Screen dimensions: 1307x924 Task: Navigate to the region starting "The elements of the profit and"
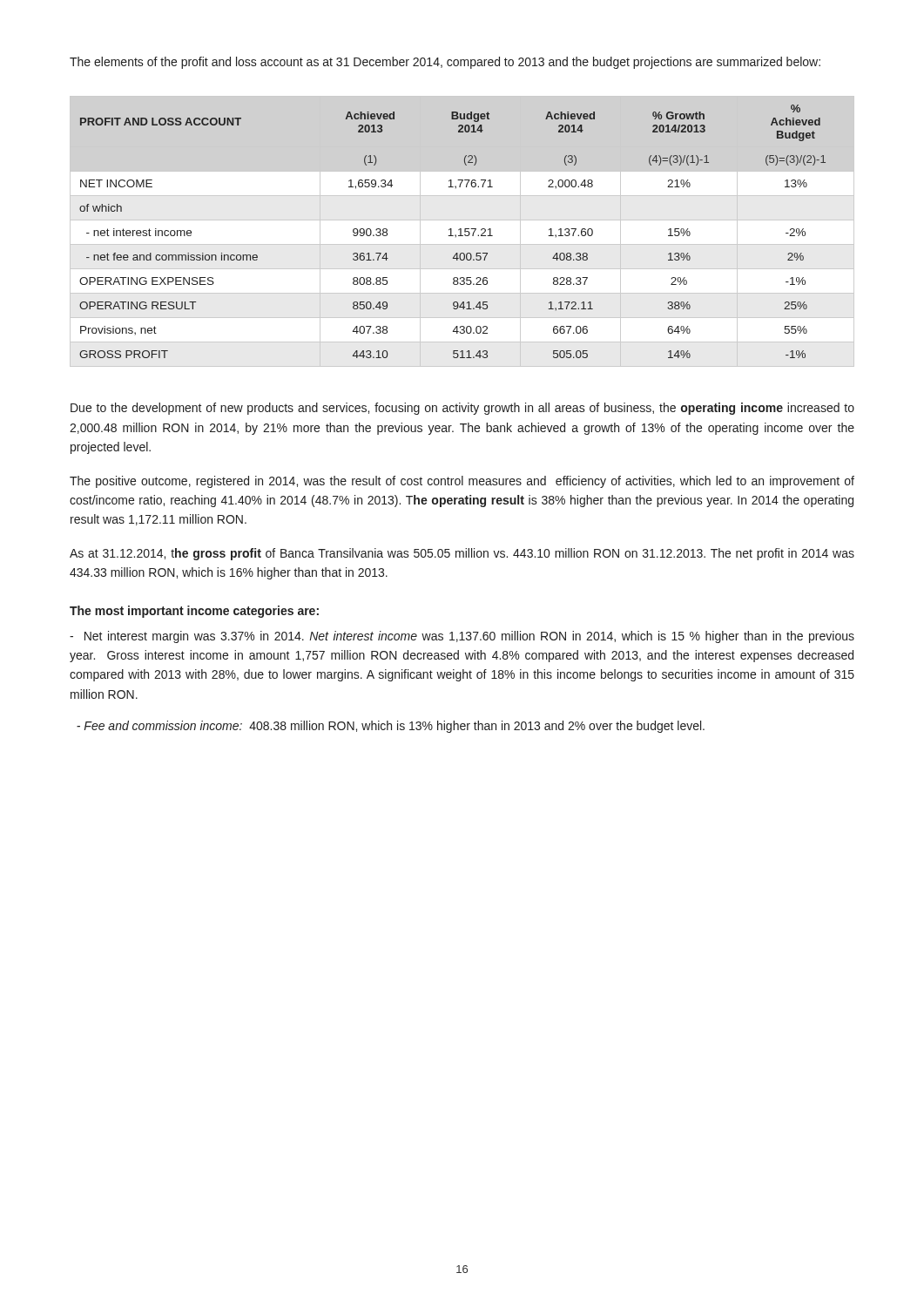coord(462,62)
